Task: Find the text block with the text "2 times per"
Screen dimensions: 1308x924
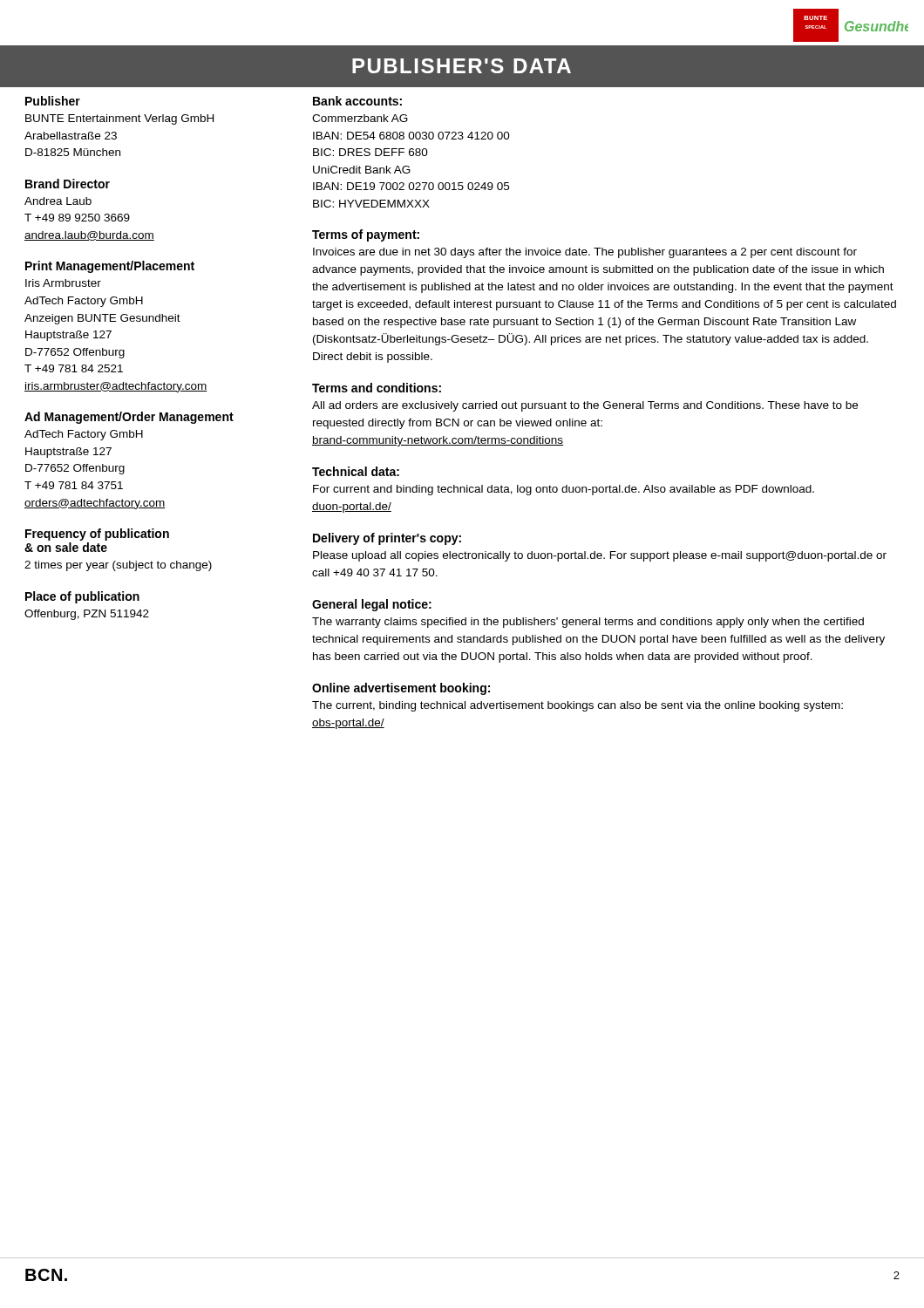Action: pyautogui.click(x=118, y=565)
